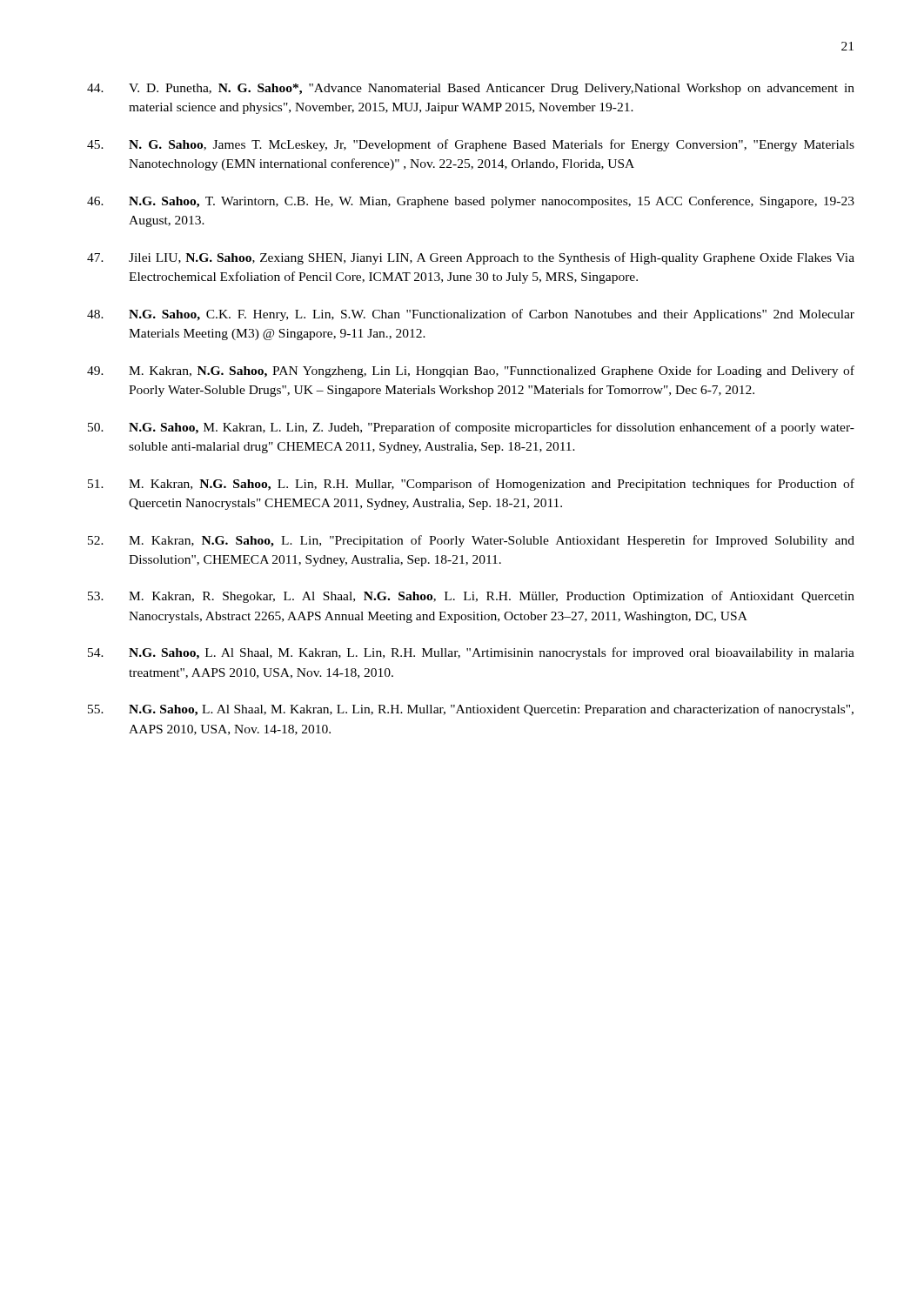This screenshot has width=924, height=1305.
Task: Point to the text block starting "50. N.G. Sahoo, M. Kakran, L. Lin, Z."
Action: (x=471, y=437)
